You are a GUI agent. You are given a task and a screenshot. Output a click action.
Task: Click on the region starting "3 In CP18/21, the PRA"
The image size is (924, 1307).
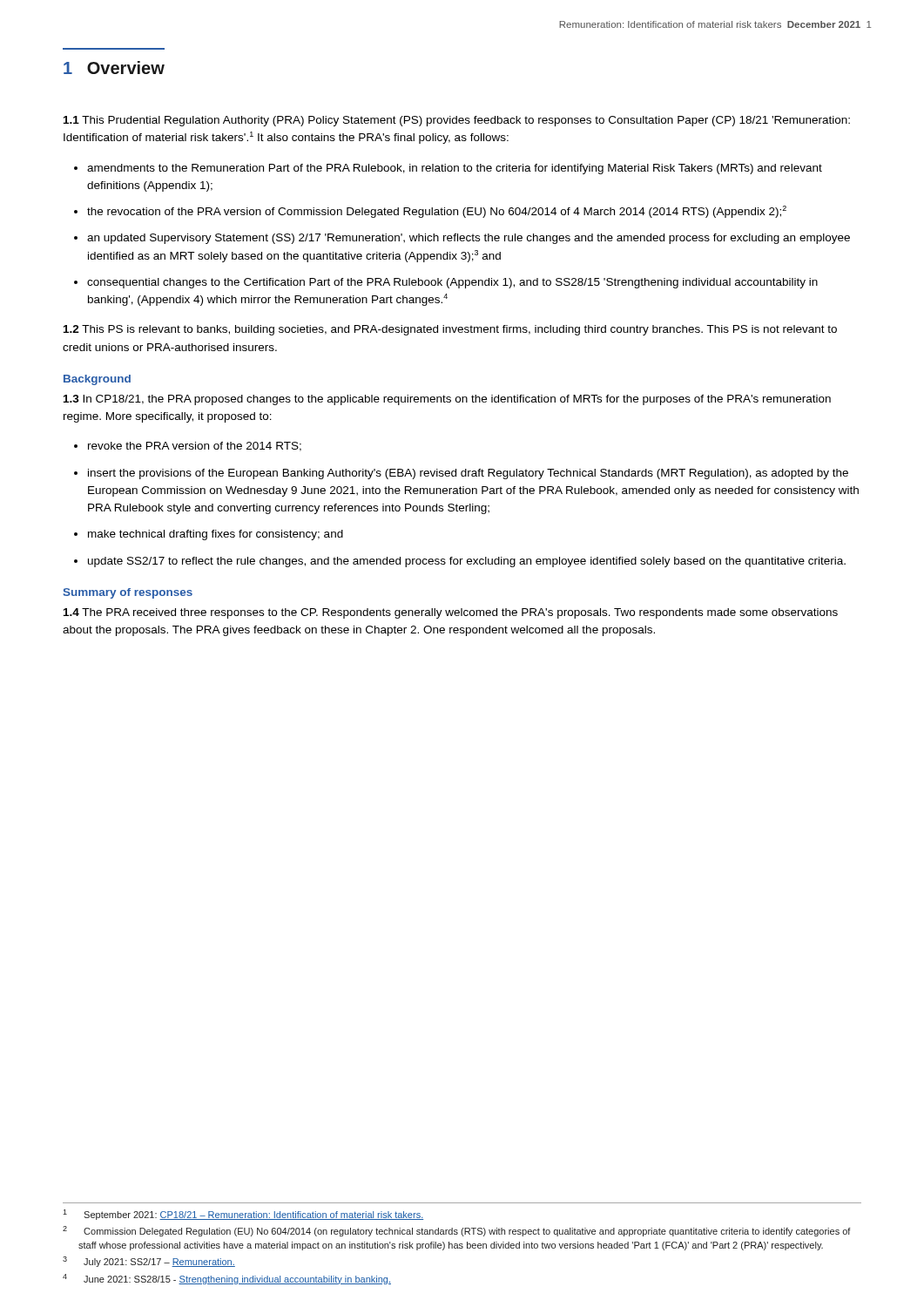point(447,407)
